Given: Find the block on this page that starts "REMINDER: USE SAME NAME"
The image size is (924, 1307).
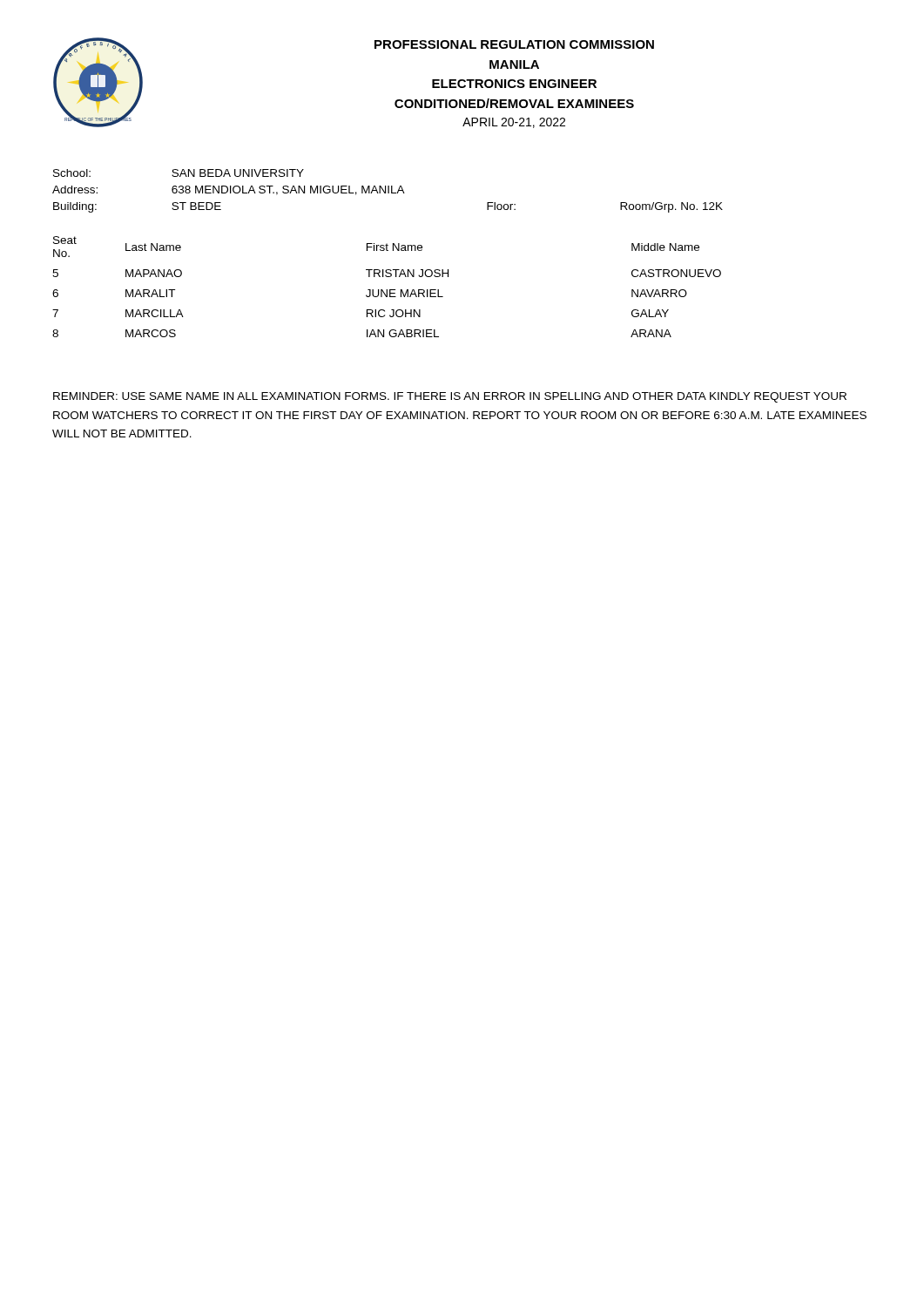Looking at the screenshot, I should 460,415.
